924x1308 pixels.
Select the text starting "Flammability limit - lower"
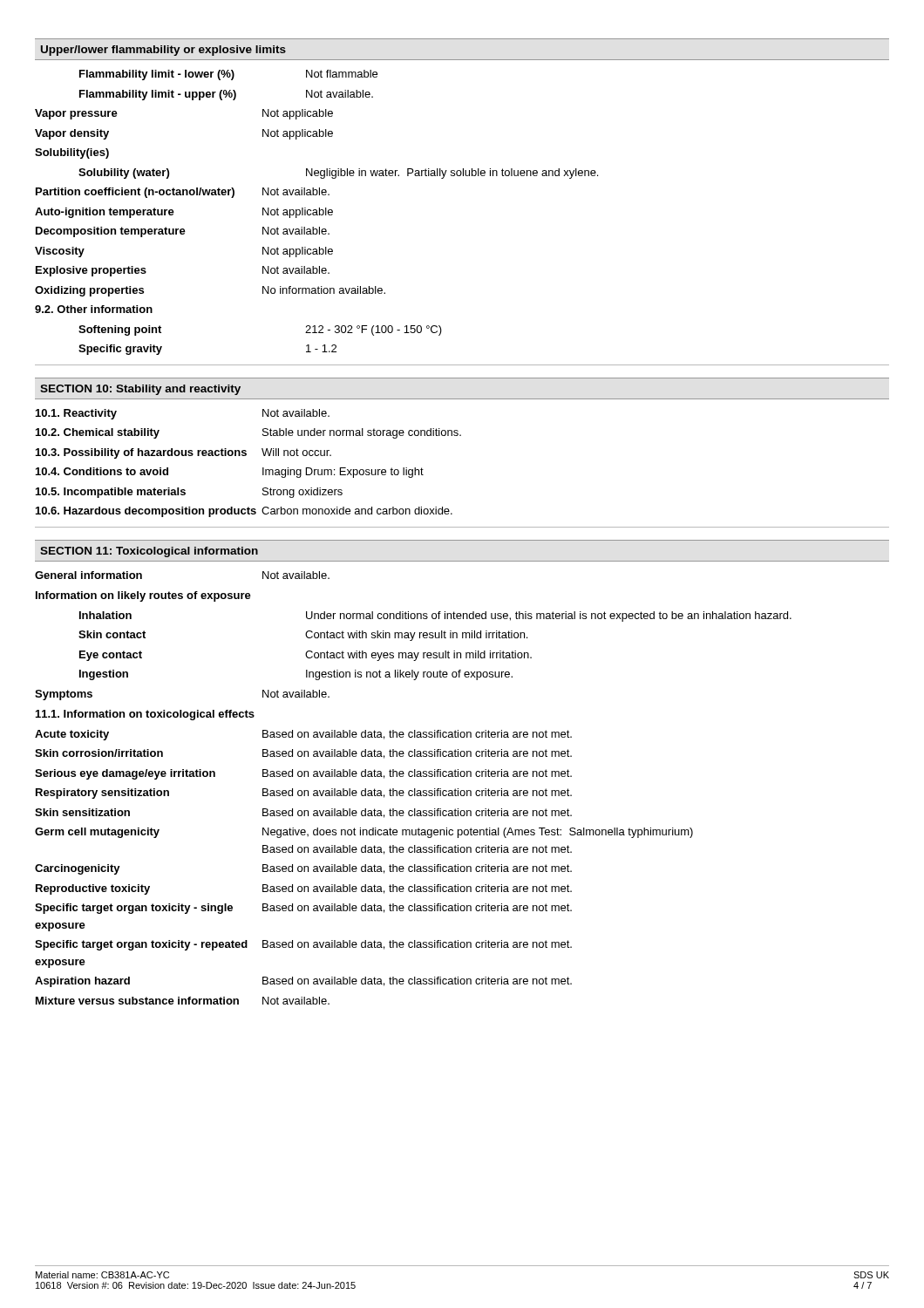228,75
